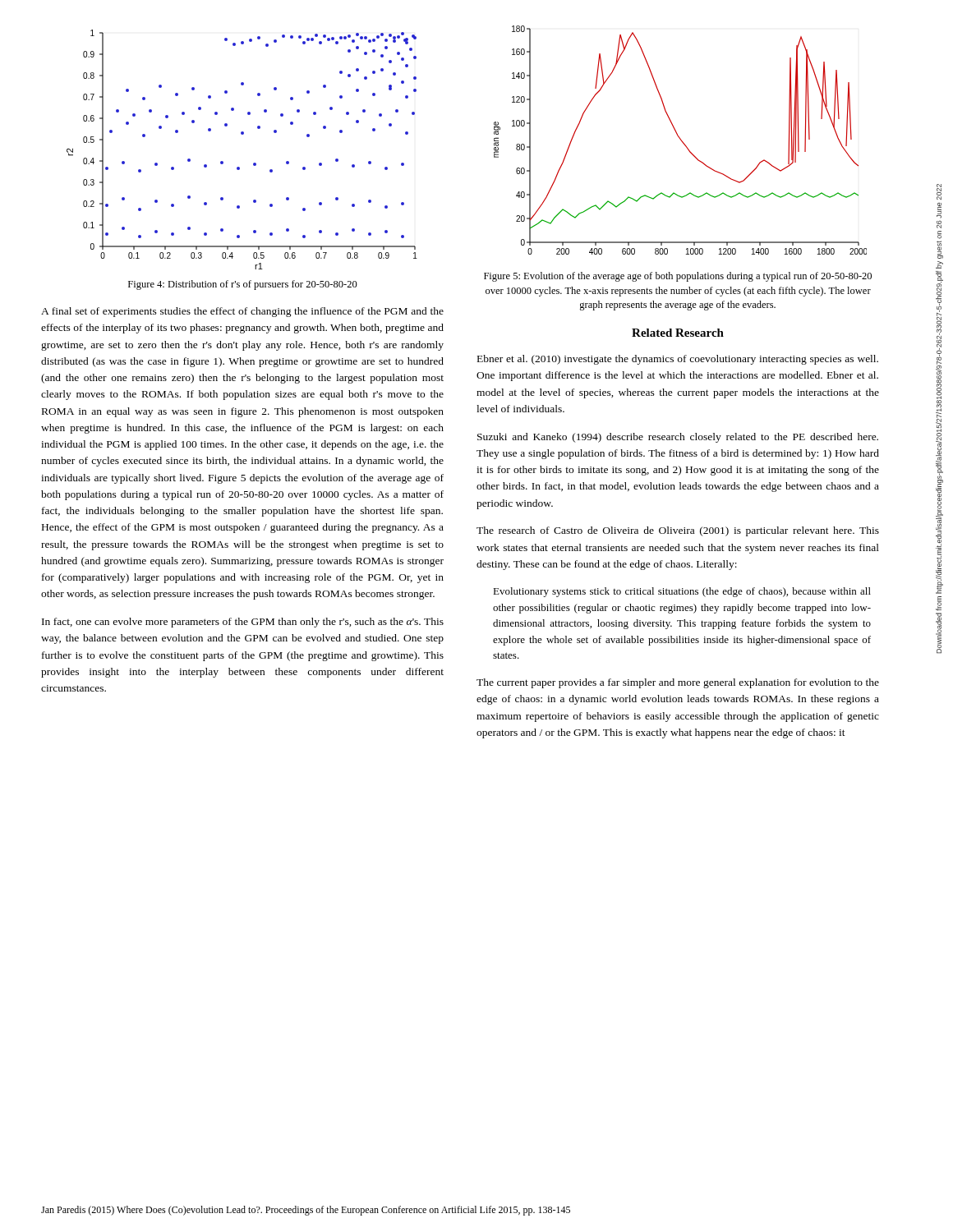Select the region starting "In fact, one can"
The height and width of the screenshot is (1232, 953).
point(242,655)
